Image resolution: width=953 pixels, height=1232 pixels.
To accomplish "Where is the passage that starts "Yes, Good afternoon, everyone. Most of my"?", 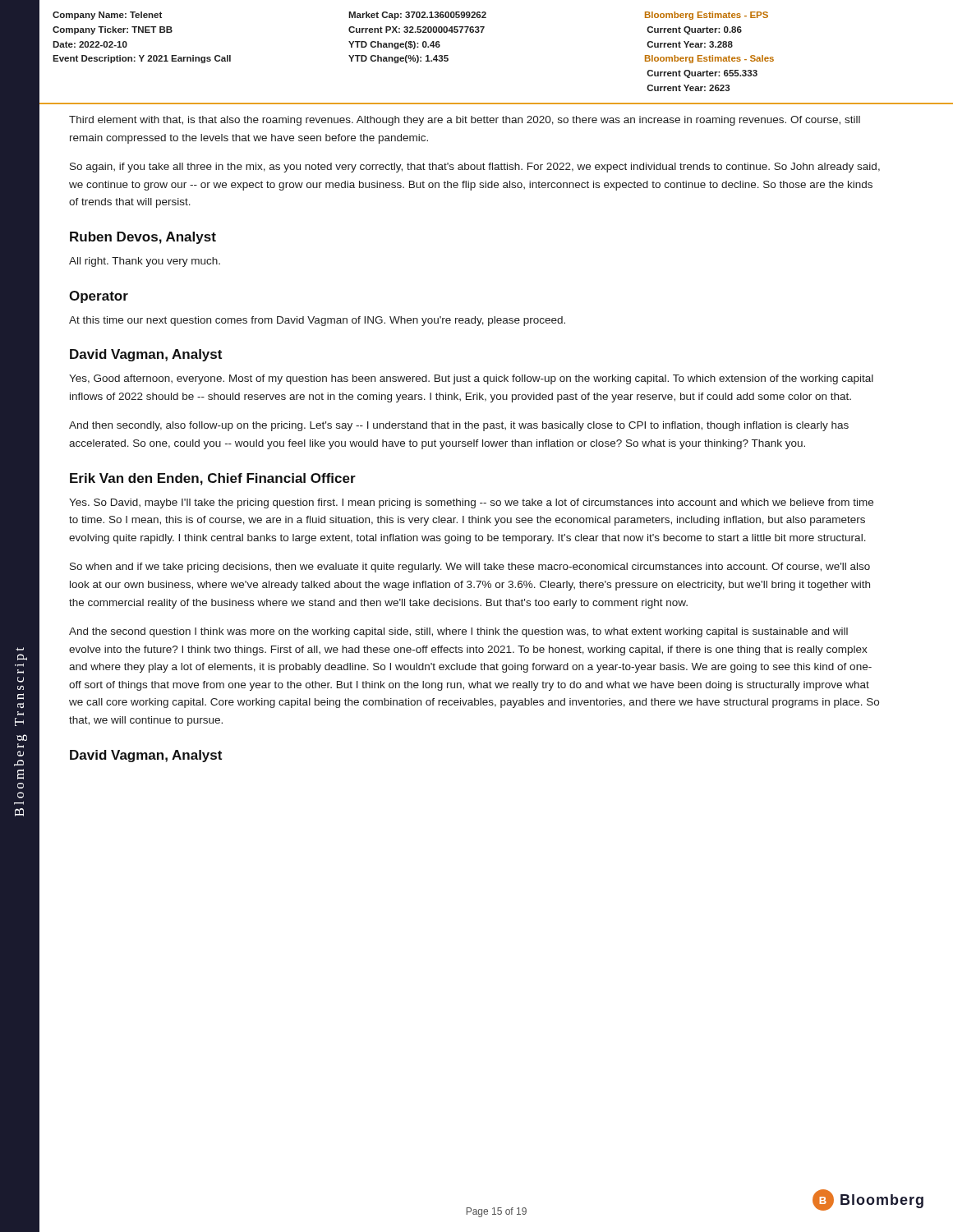I will [471, 387].
